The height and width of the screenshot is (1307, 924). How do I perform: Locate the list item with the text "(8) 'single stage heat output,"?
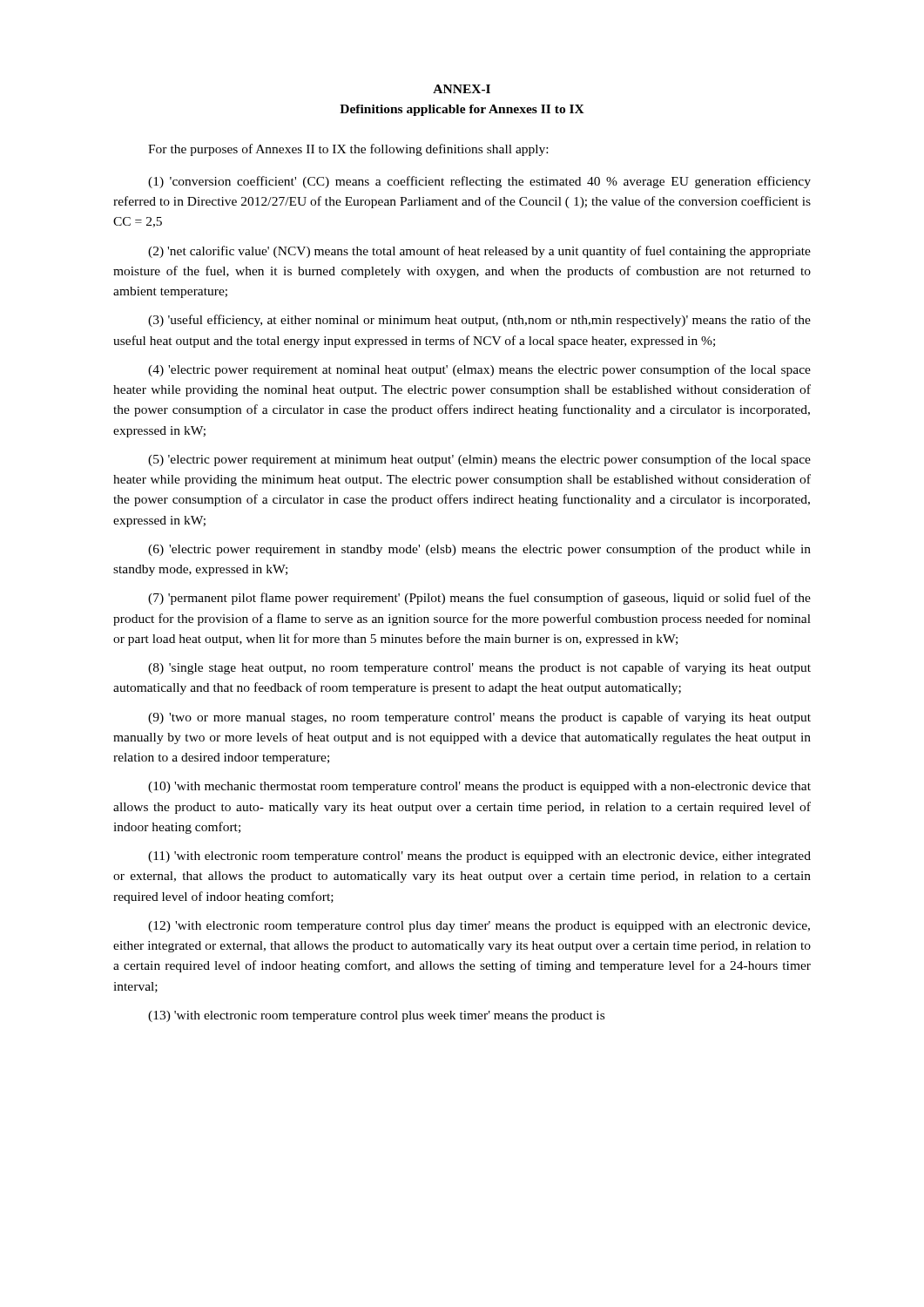click(462, 677)
